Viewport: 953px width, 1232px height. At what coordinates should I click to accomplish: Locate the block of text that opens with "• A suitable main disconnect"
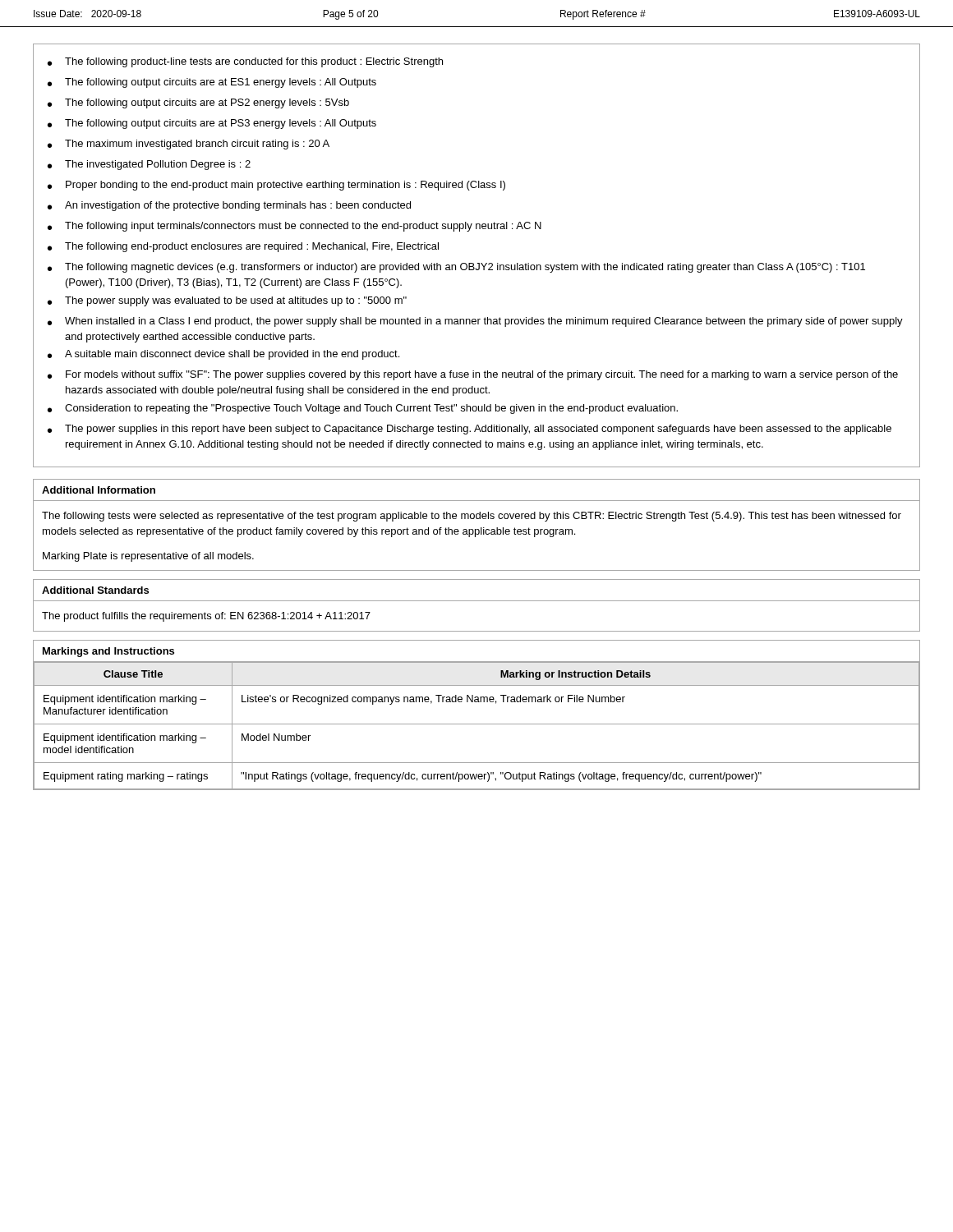point(223,355)
